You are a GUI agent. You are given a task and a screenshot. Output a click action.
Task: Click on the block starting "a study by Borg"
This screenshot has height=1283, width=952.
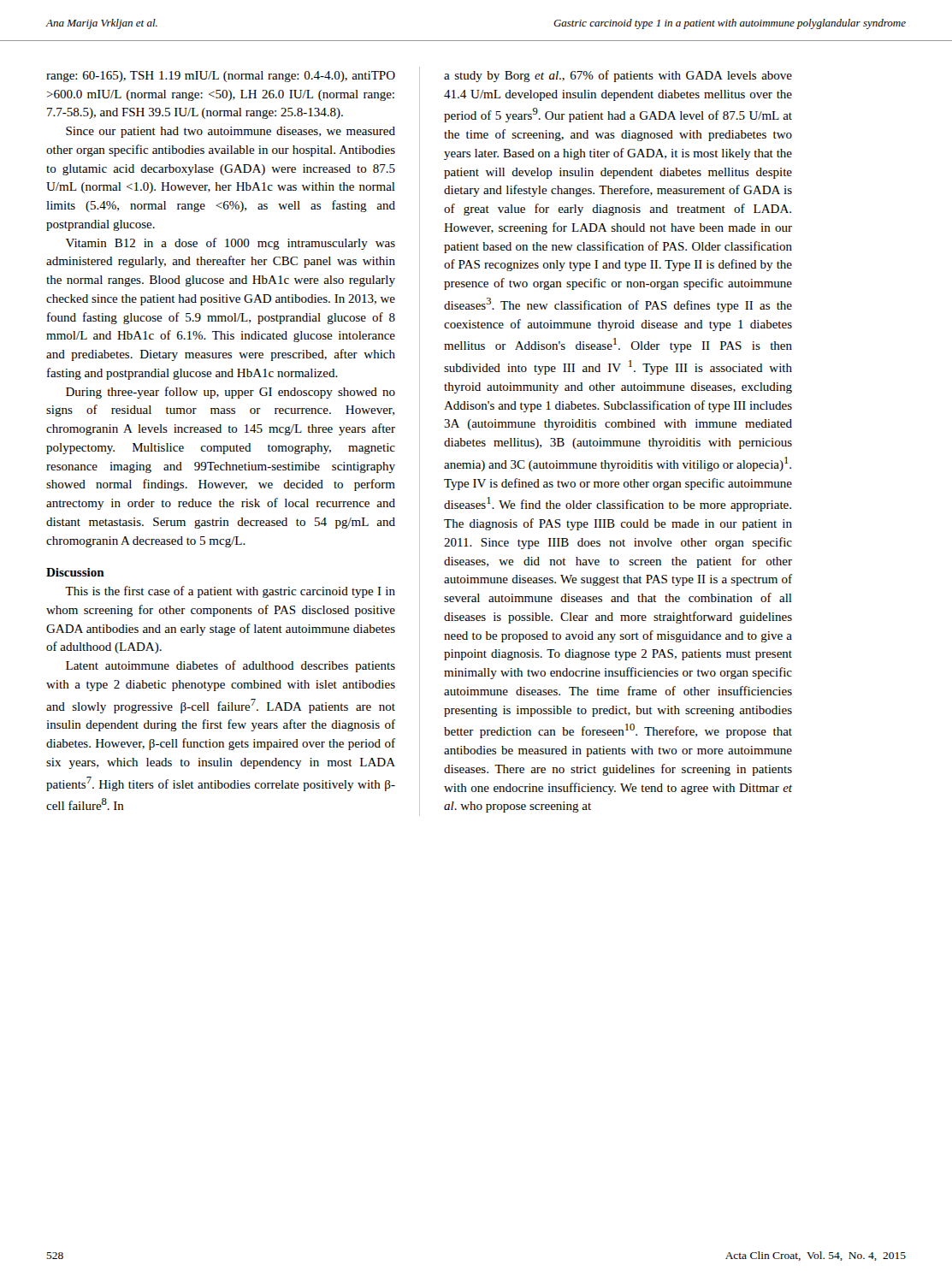[618, 441]
